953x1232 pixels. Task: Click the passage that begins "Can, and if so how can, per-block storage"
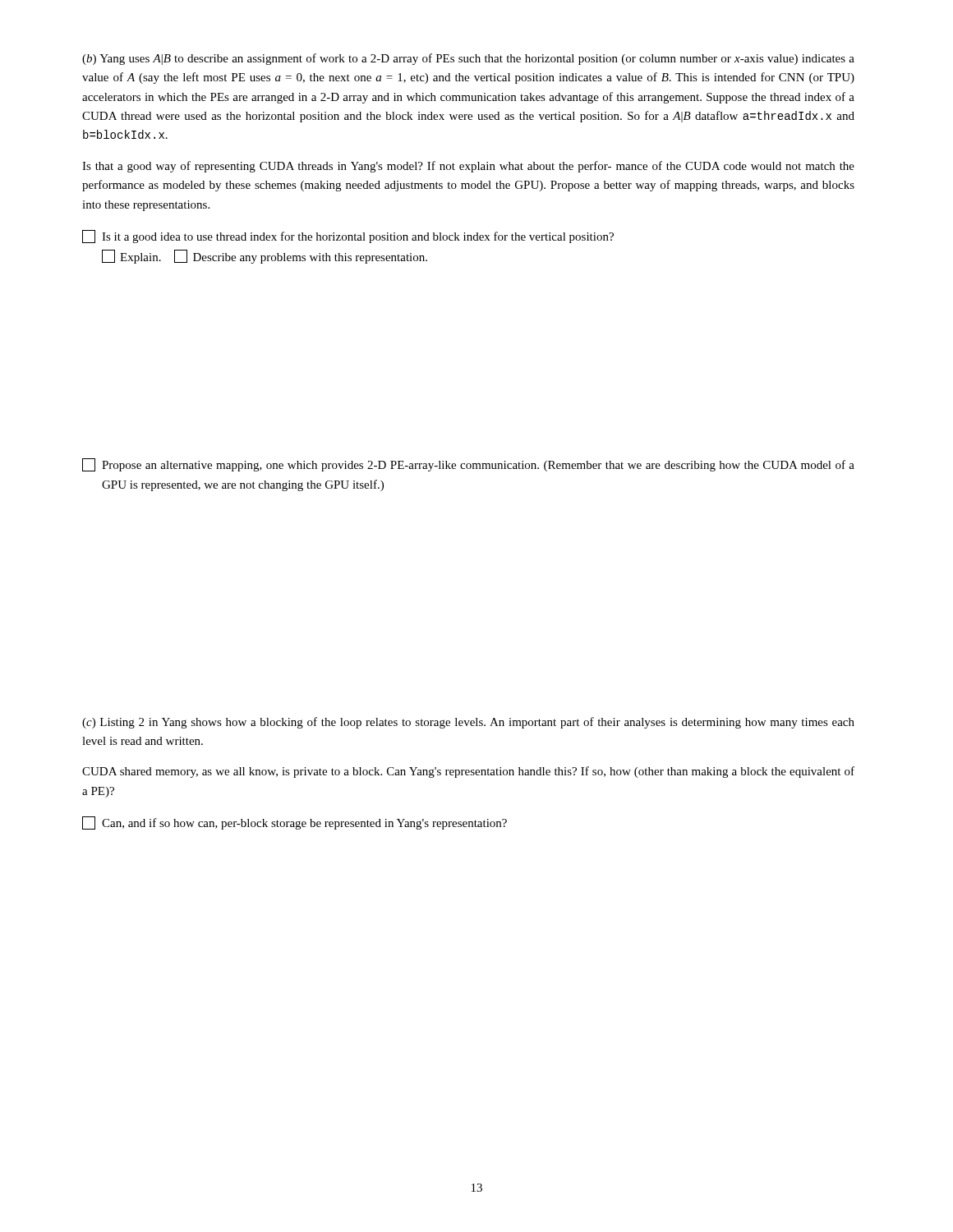tap(468, 823)
